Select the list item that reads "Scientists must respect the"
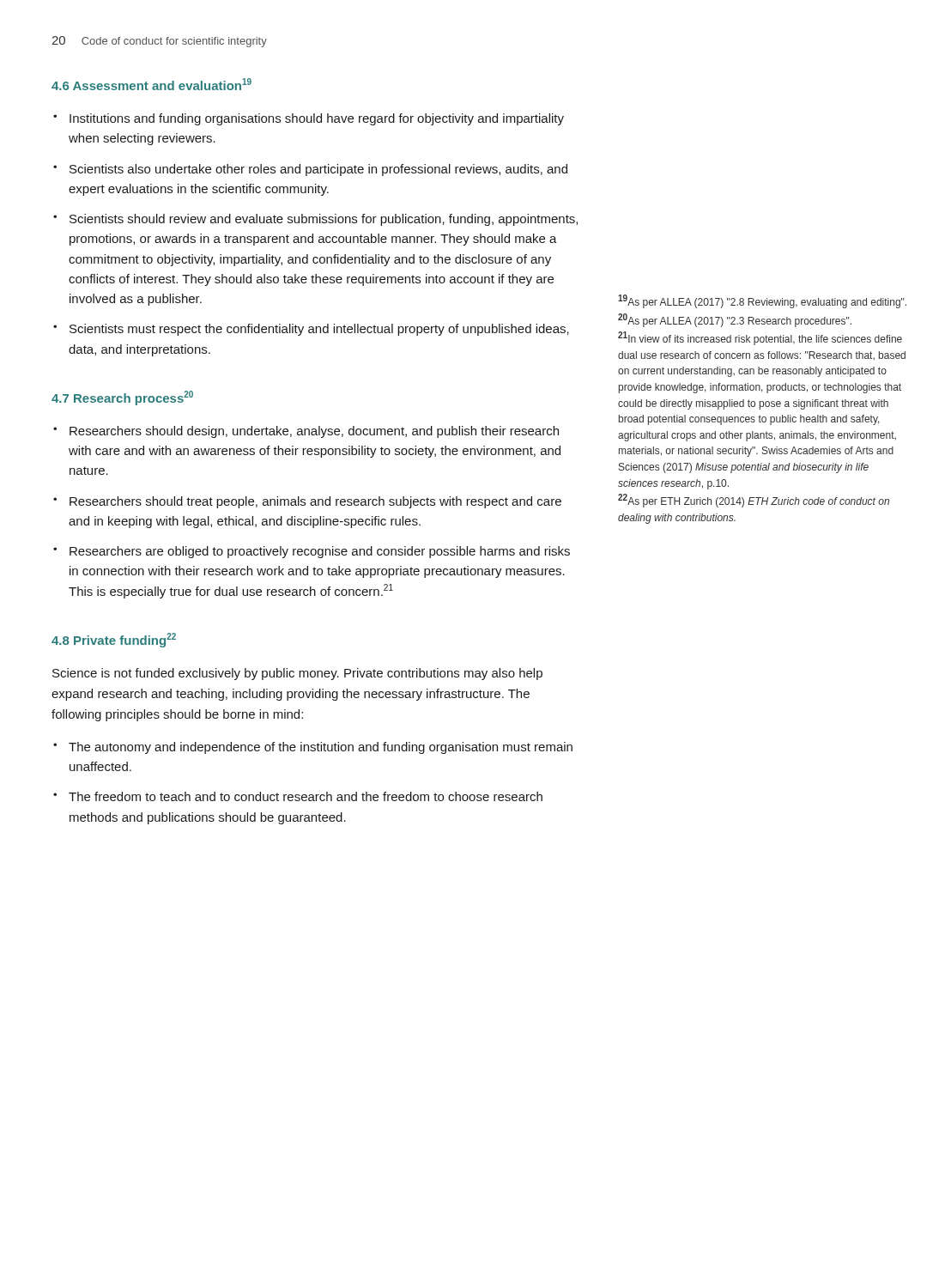Viewport: 951px width, 1288px height. [x=319, y=339]
